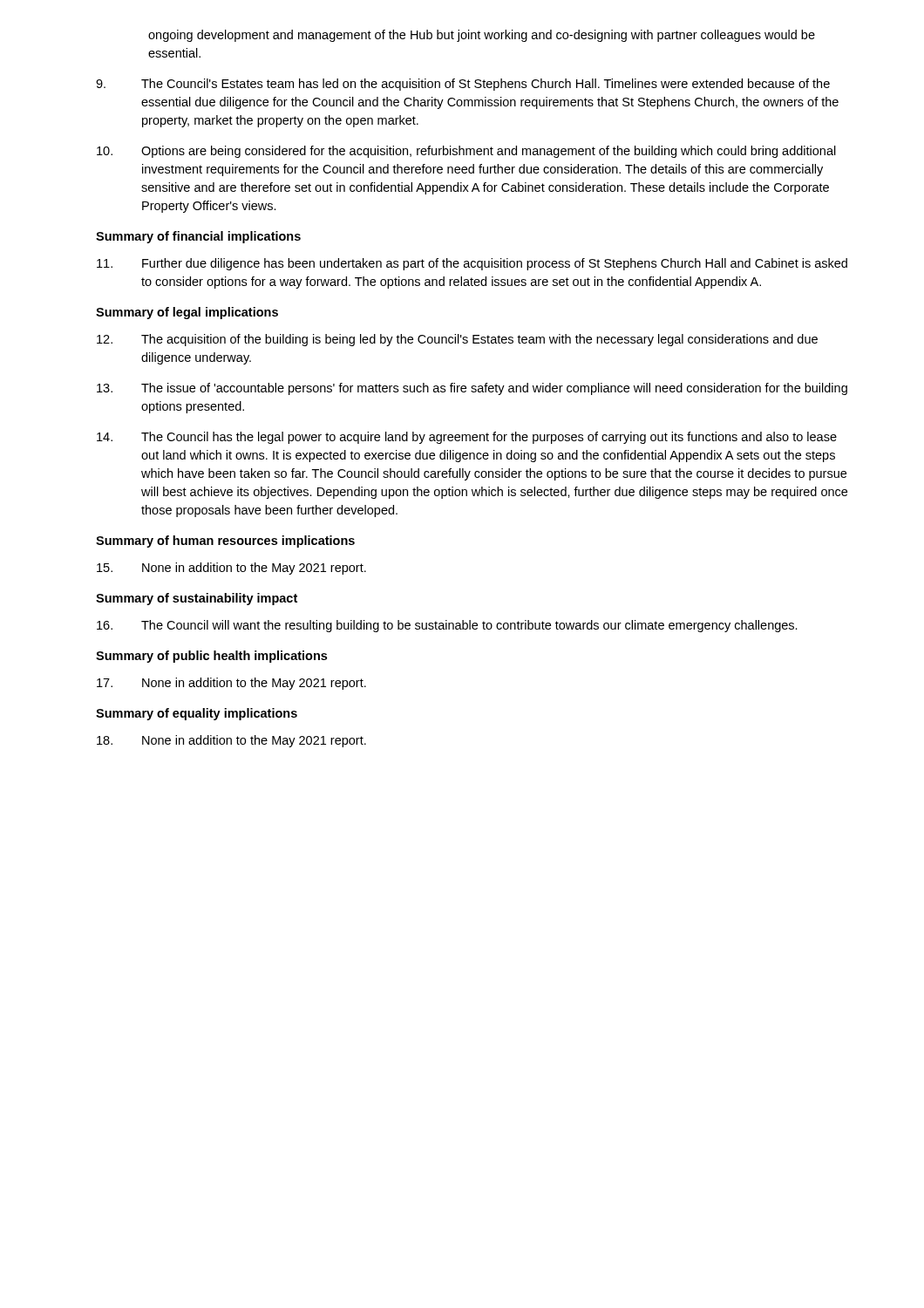Find the region starting "Summary of public health implications"
The image size is (924, 1308).
coord(212,656)
